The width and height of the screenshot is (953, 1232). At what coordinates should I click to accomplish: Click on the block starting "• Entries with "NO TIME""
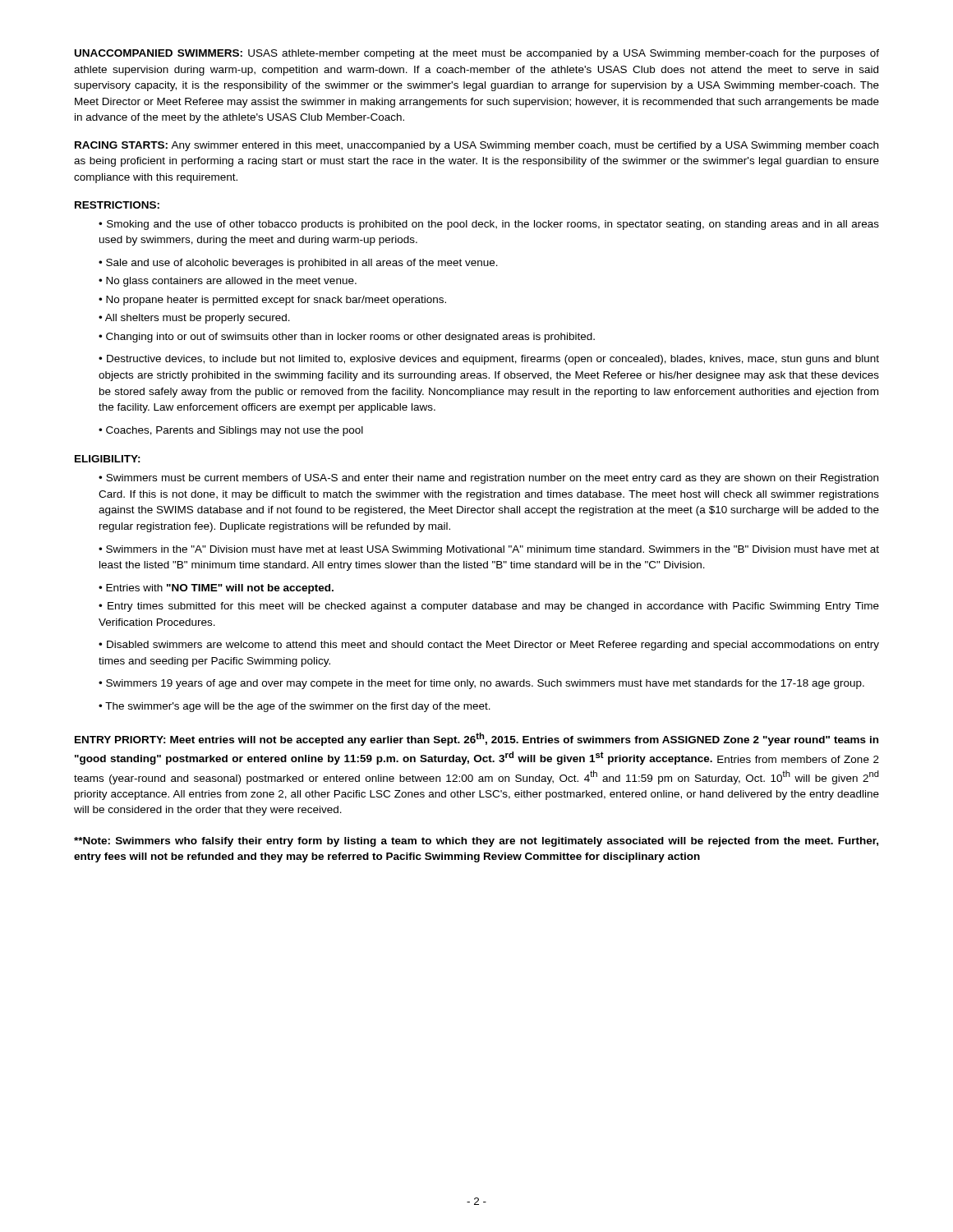(x=216, y=587)
